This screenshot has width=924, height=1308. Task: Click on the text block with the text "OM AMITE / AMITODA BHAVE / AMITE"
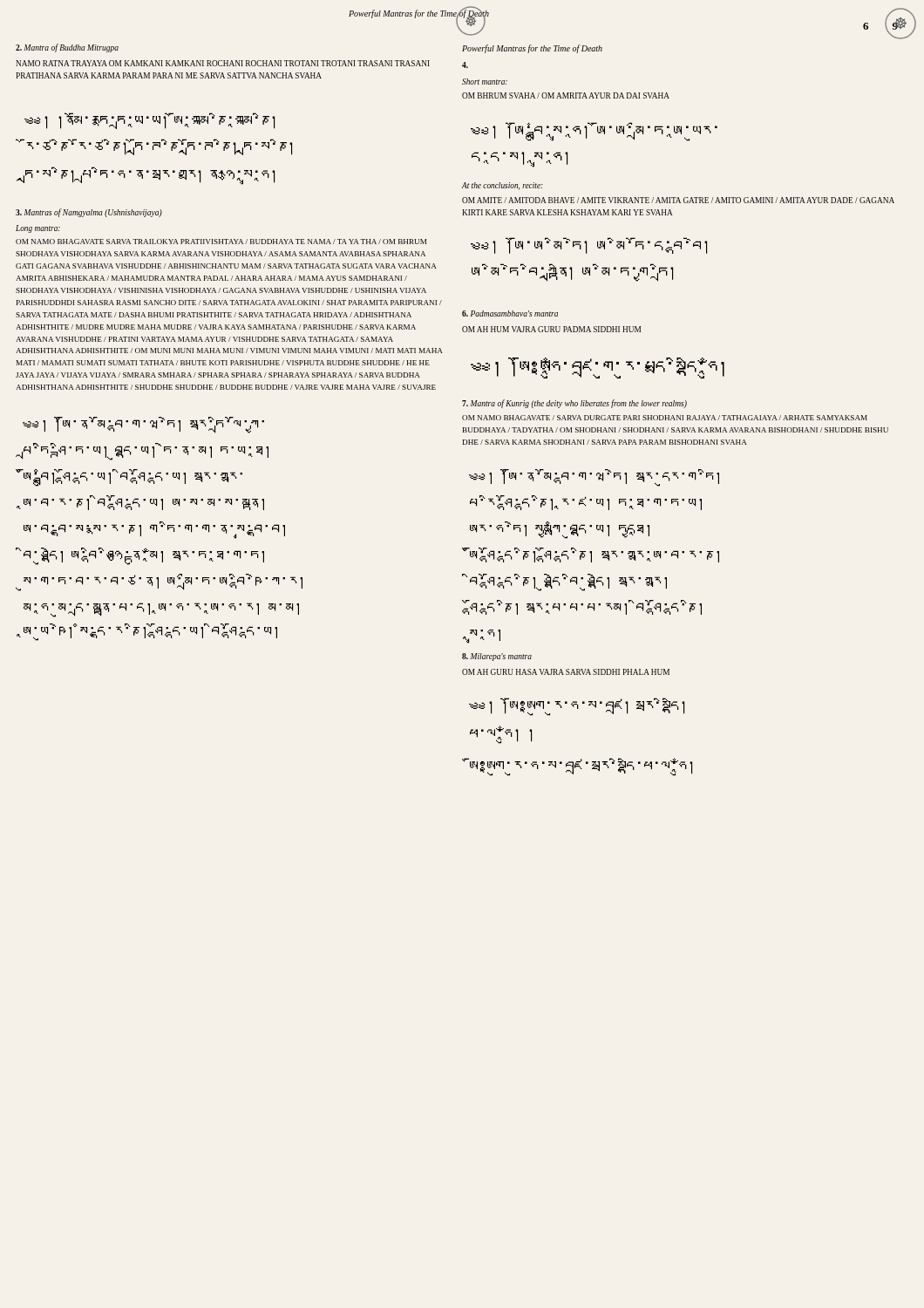(x=678, y=206)
